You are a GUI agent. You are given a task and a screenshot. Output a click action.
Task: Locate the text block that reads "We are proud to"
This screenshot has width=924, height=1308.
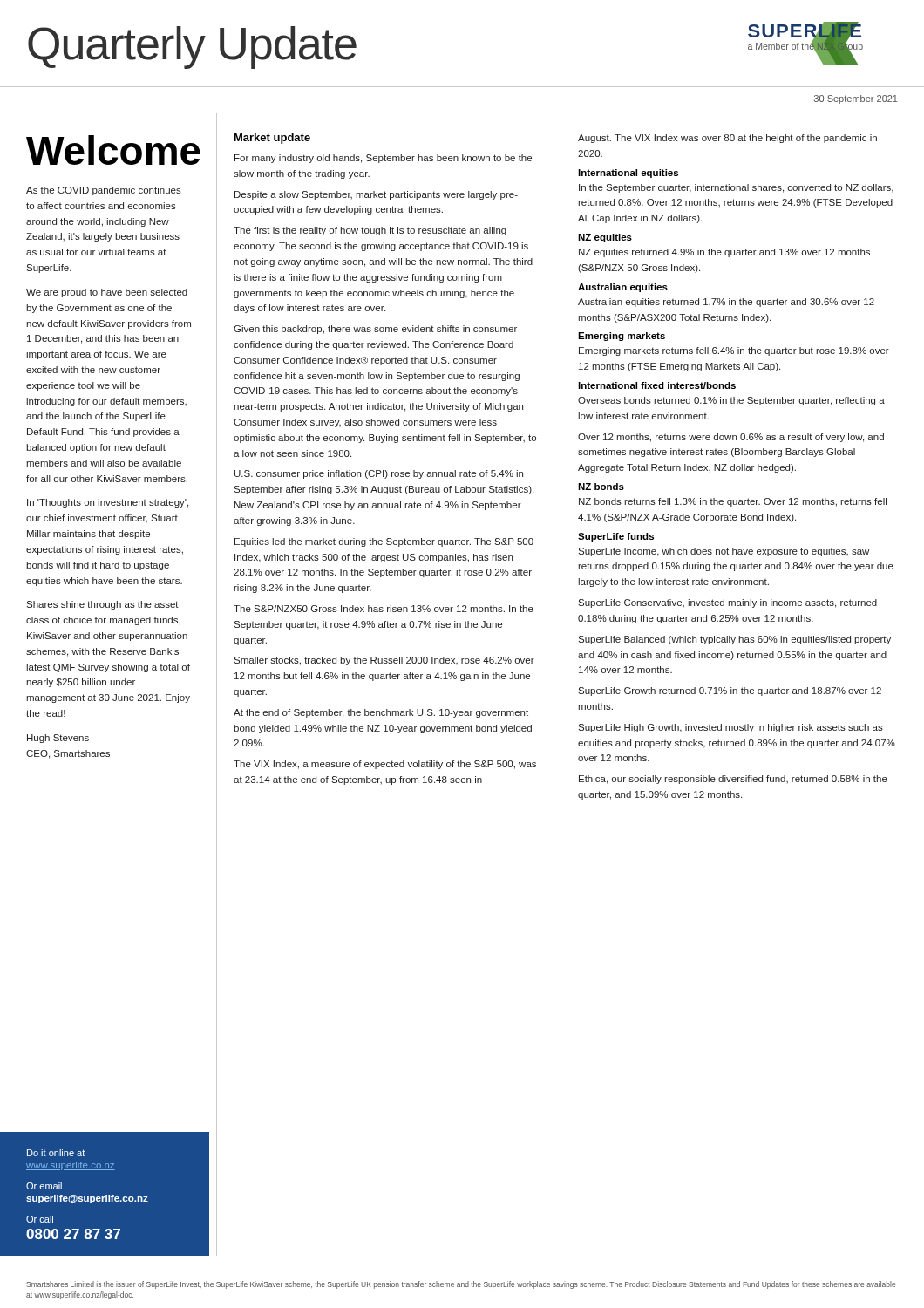click(109, 385)
